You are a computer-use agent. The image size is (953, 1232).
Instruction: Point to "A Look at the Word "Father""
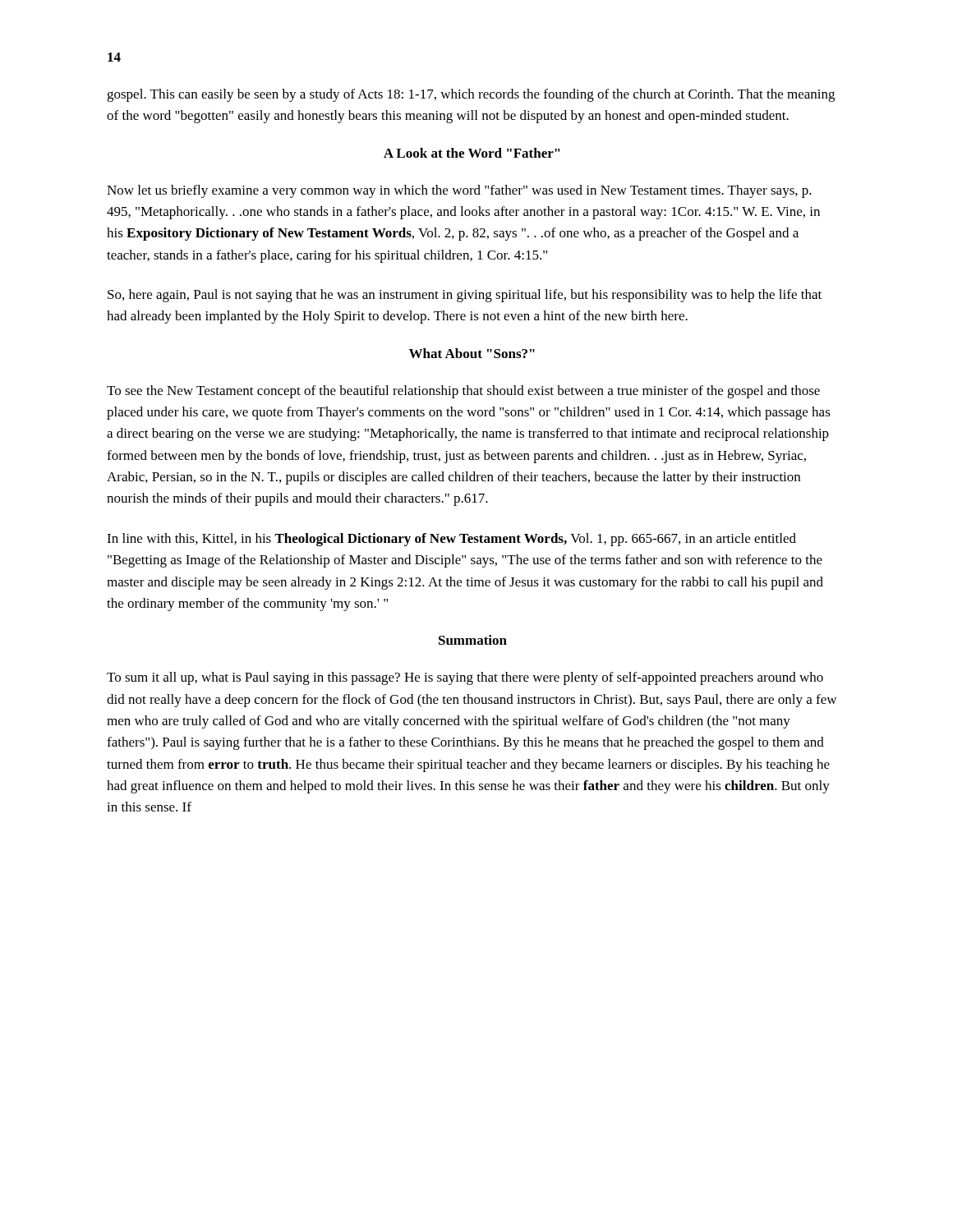click(x=472, y=153)
